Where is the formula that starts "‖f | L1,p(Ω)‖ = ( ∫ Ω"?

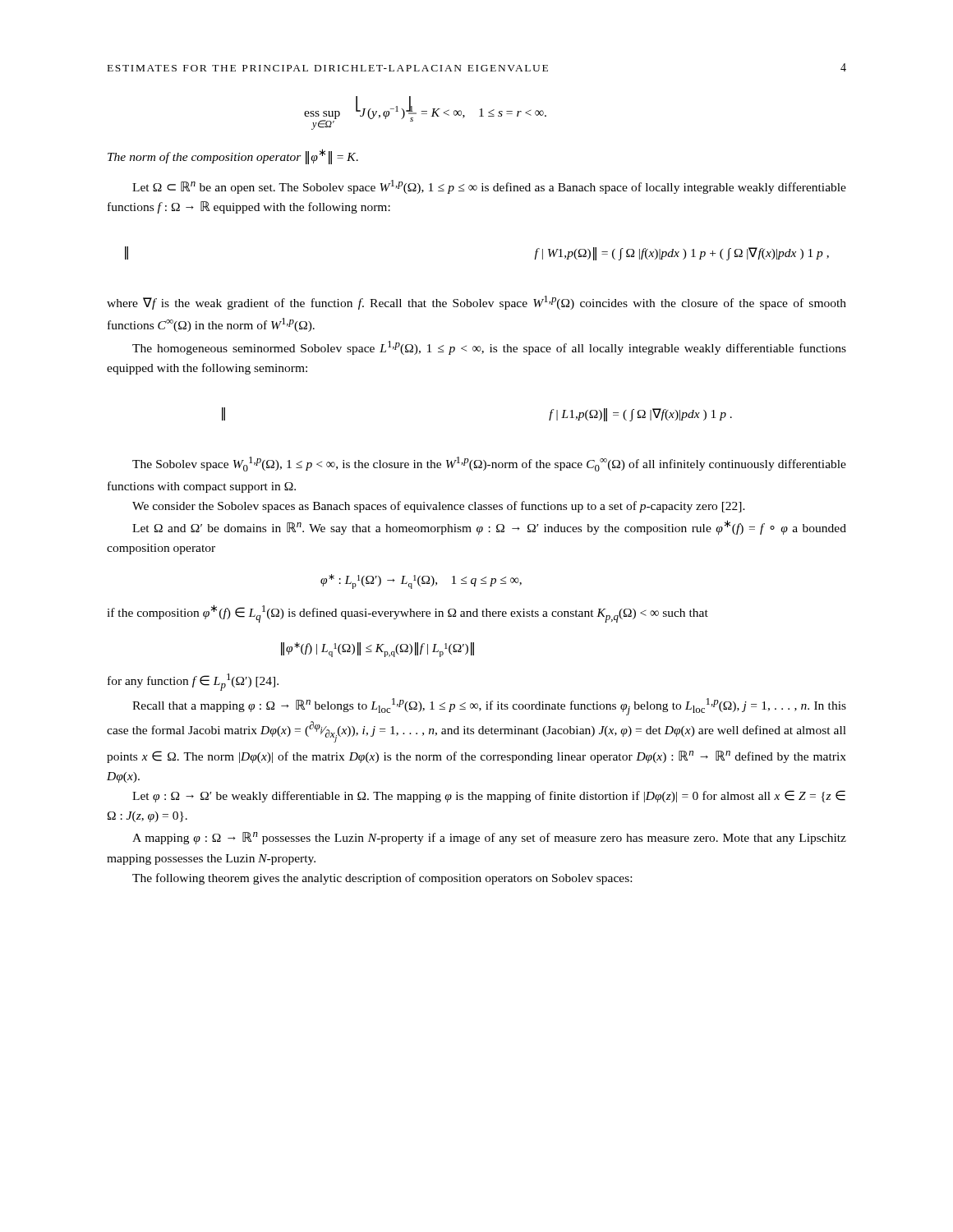click(x=223, y=414)
